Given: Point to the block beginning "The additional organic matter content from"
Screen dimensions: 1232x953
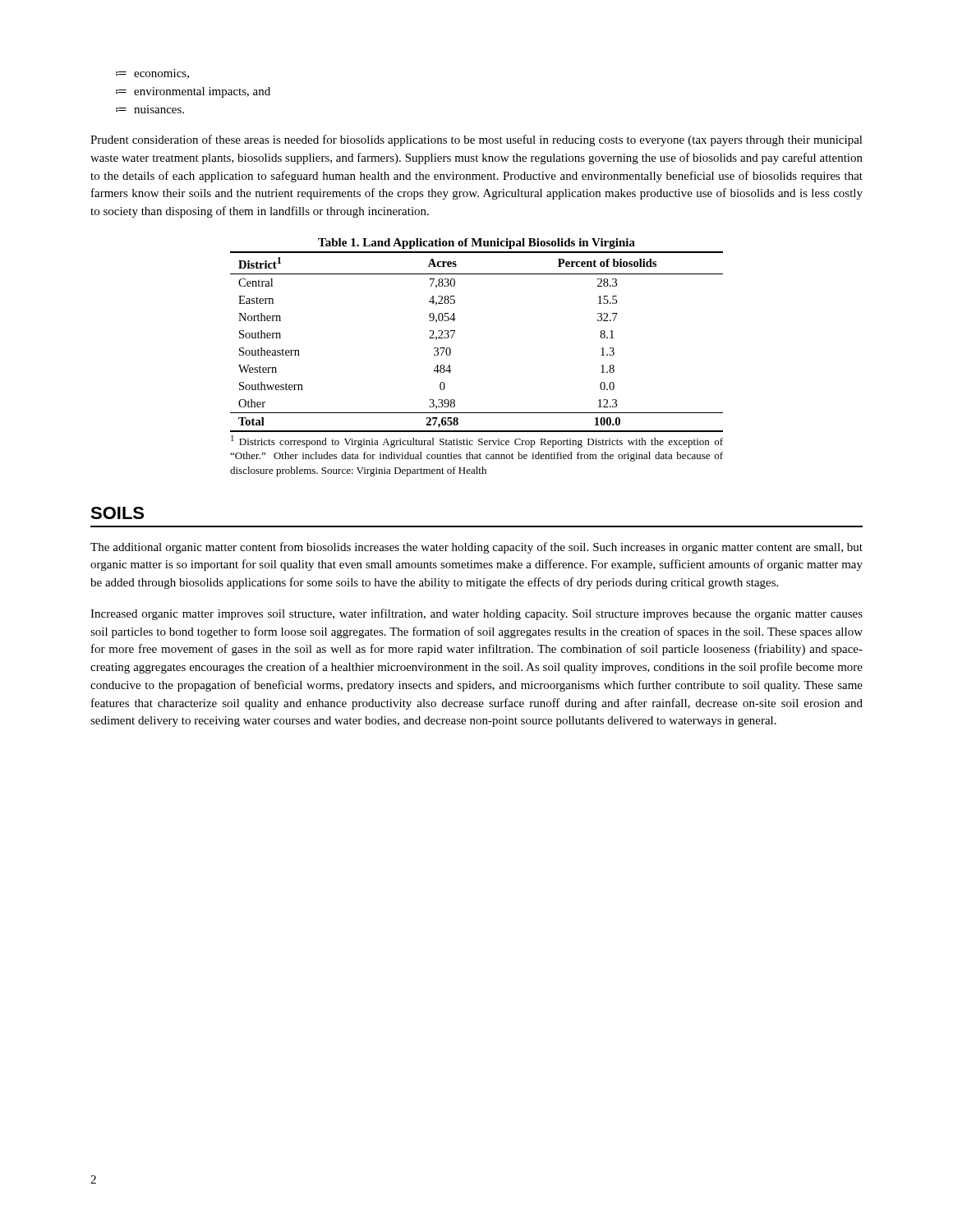Looking at the screenshot, I should (476, 565).
